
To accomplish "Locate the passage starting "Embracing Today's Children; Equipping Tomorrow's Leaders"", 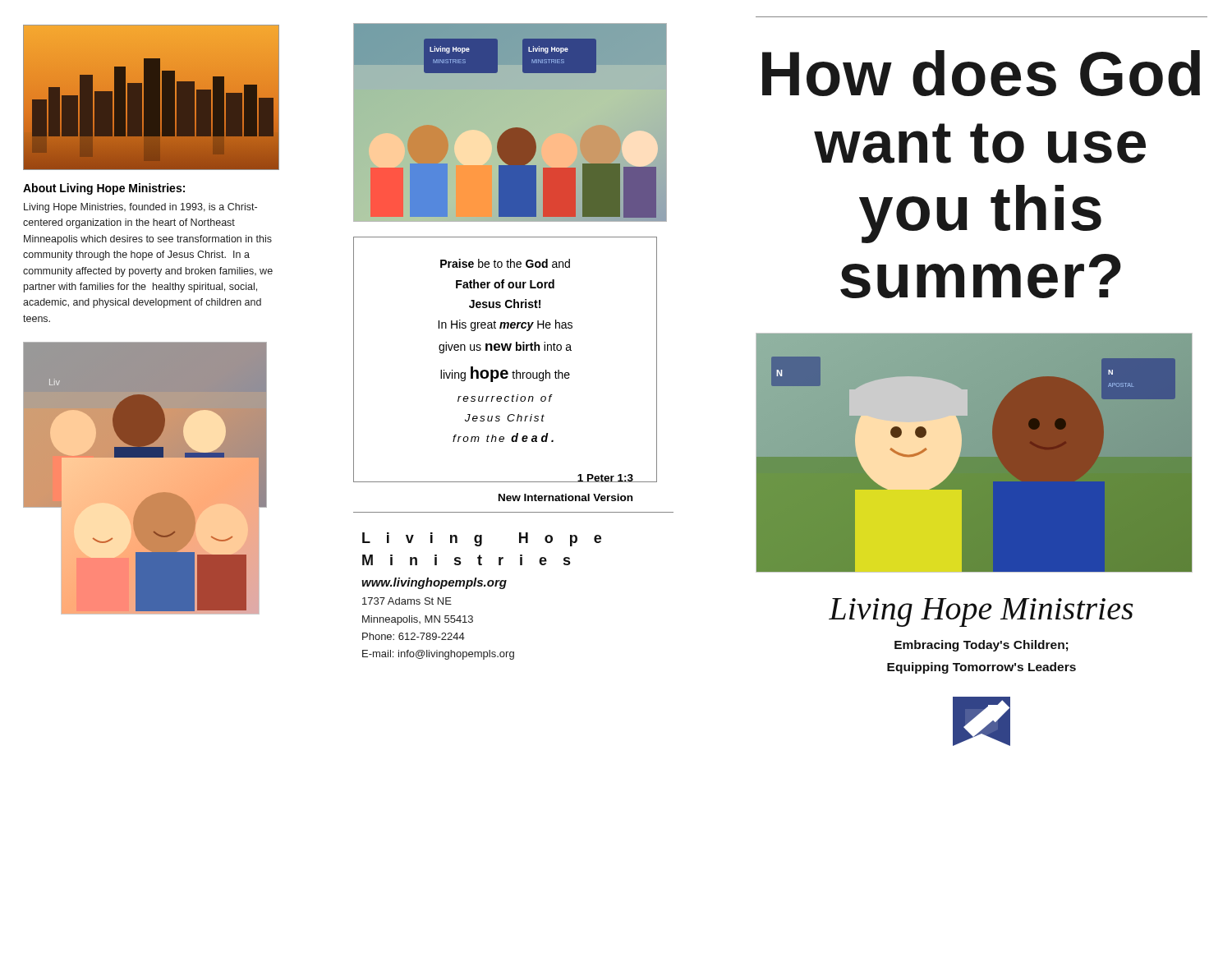I will 981,656.
